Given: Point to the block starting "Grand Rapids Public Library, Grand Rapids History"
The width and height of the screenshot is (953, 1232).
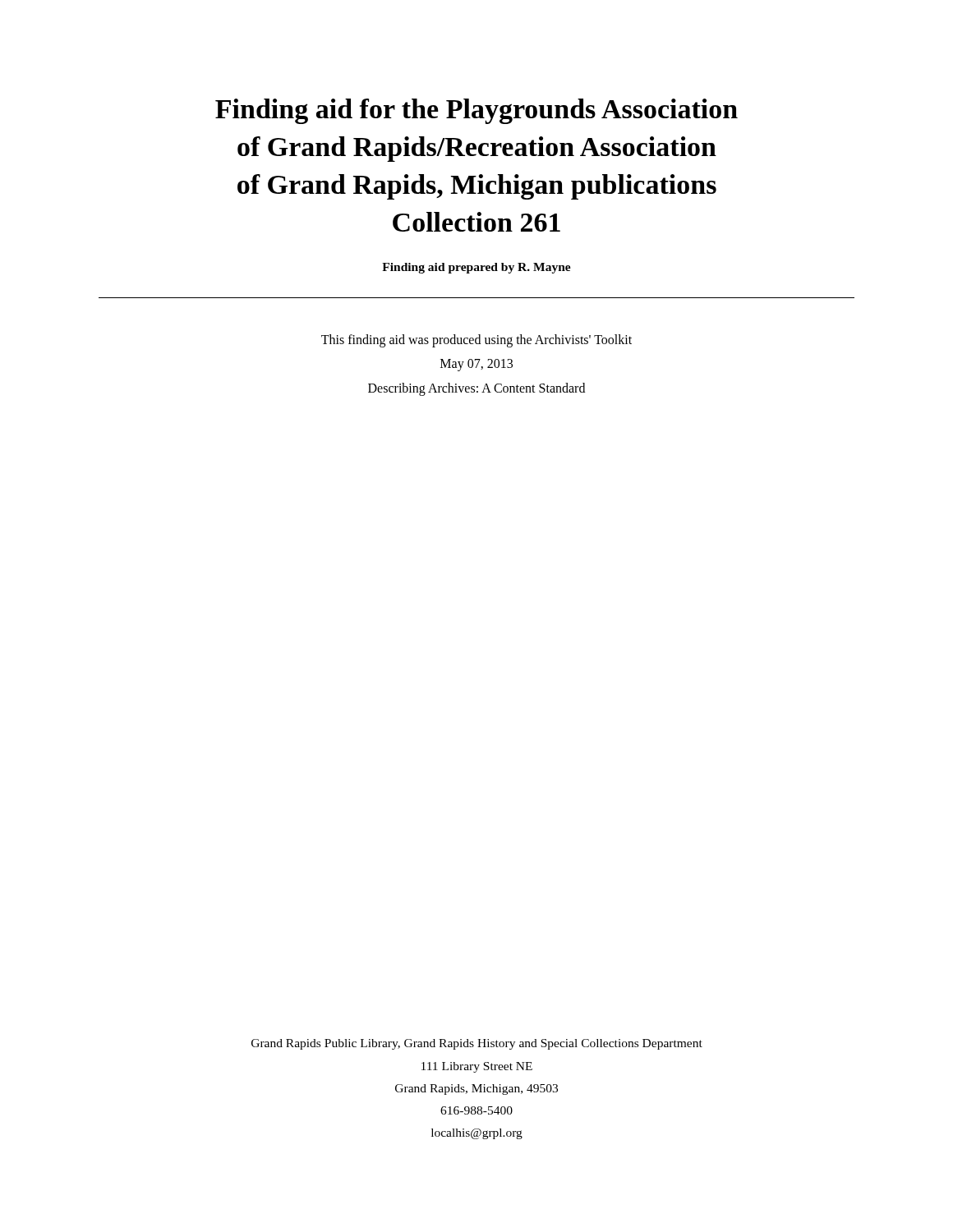Looking at the screenshot, I should 476,1088.
